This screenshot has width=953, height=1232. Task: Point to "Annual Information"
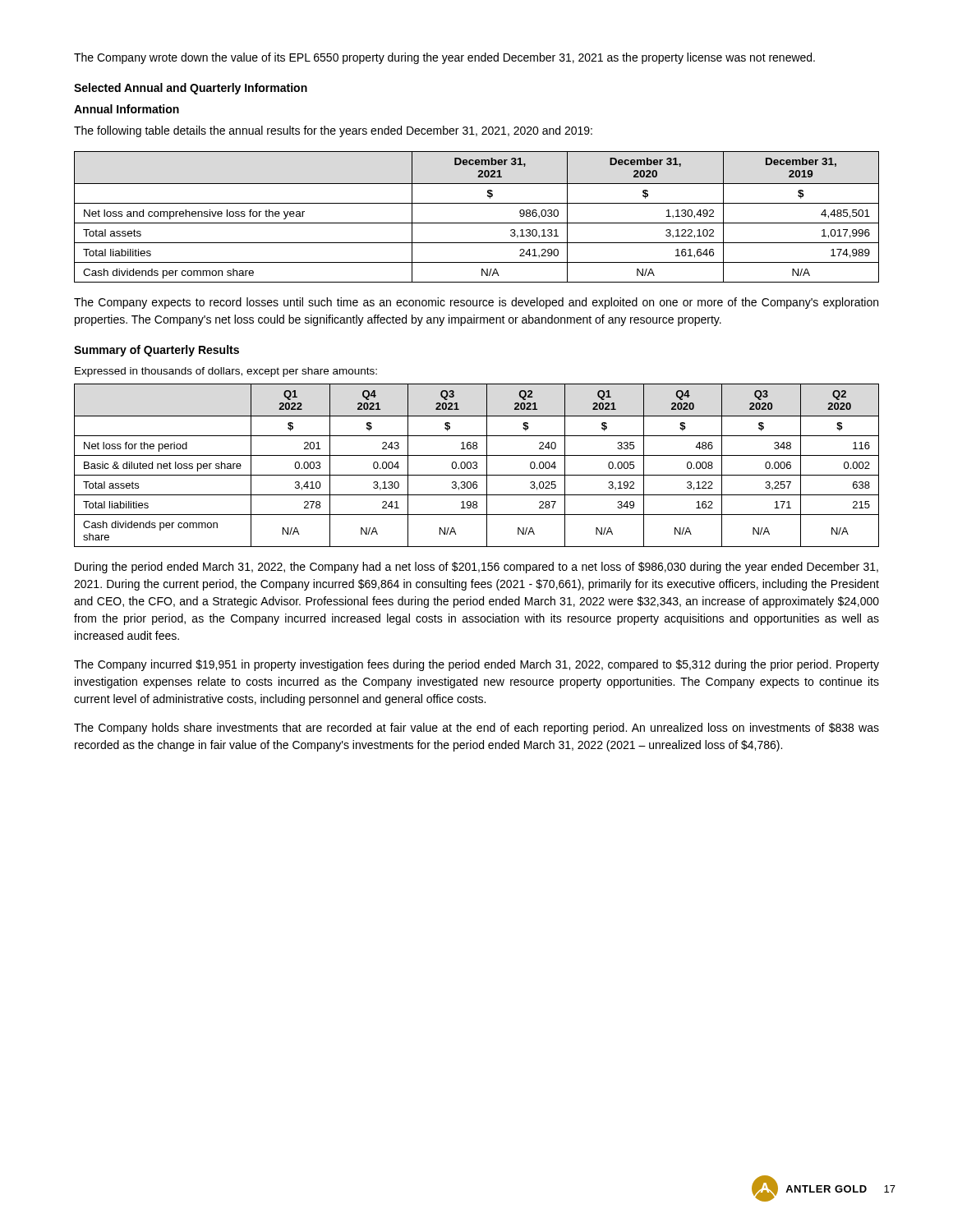(x=127, y=109)
